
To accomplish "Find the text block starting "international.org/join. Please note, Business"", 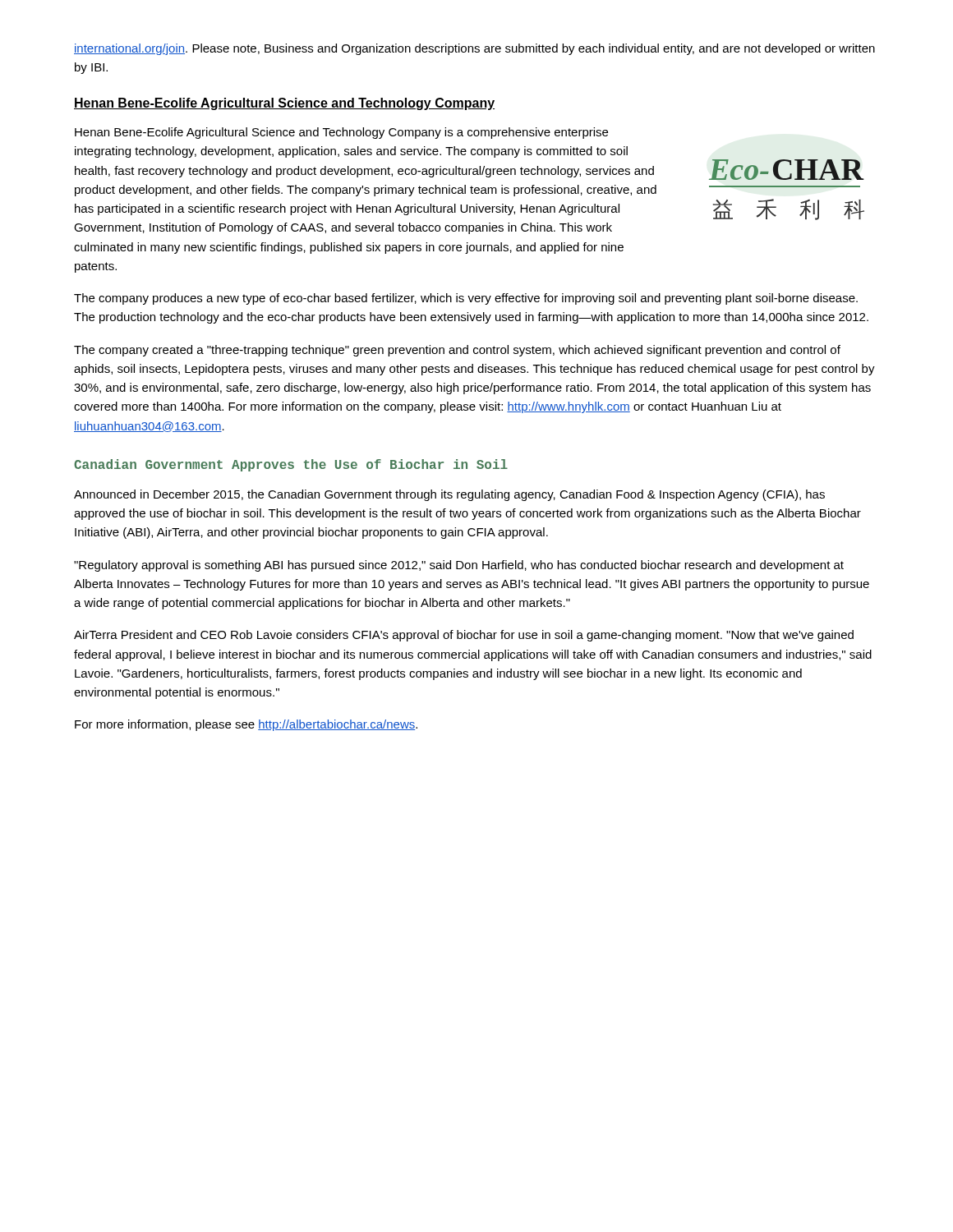I will click(475, 57).
